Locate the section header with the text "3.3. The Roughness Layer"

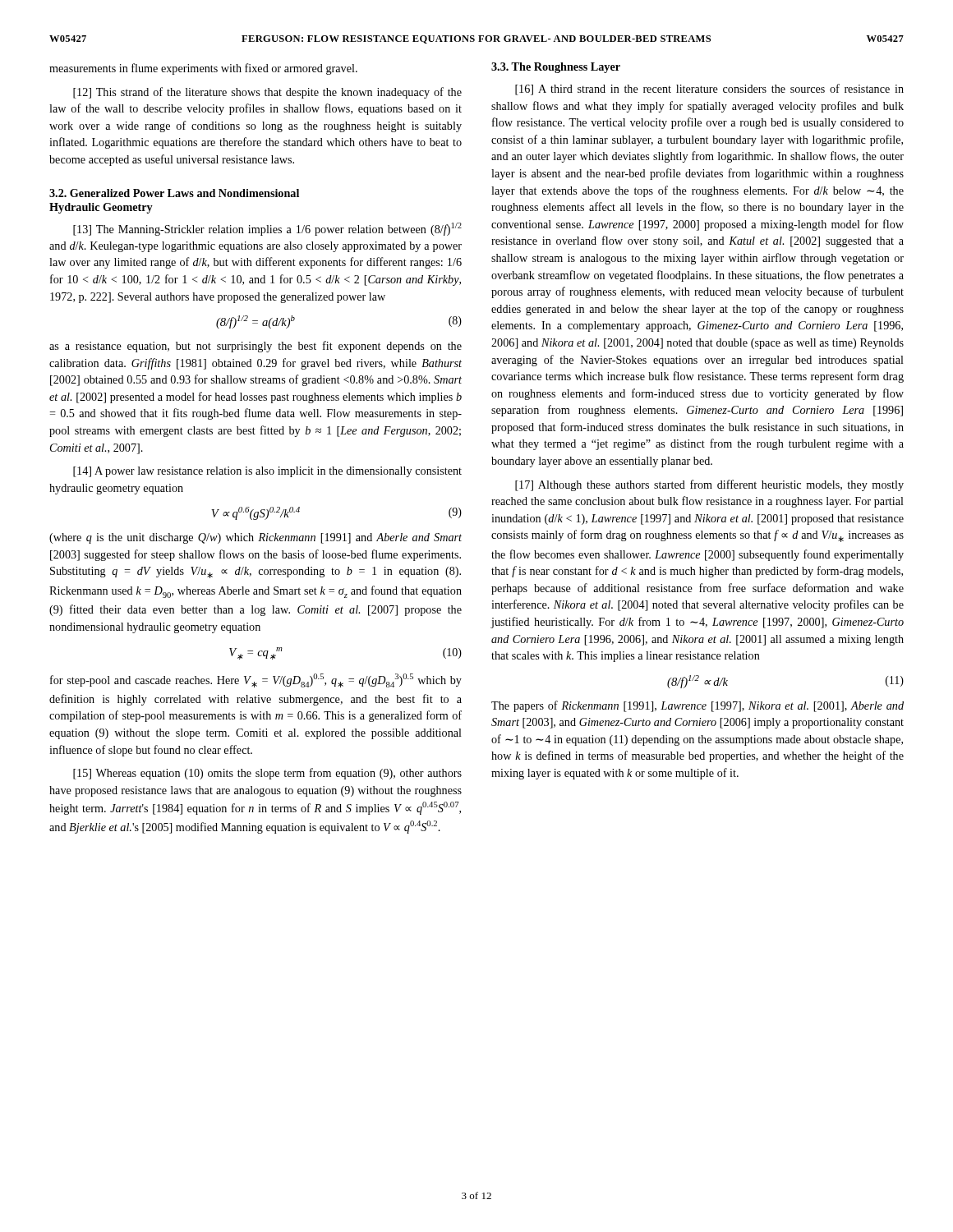click(x=556, y=67)
